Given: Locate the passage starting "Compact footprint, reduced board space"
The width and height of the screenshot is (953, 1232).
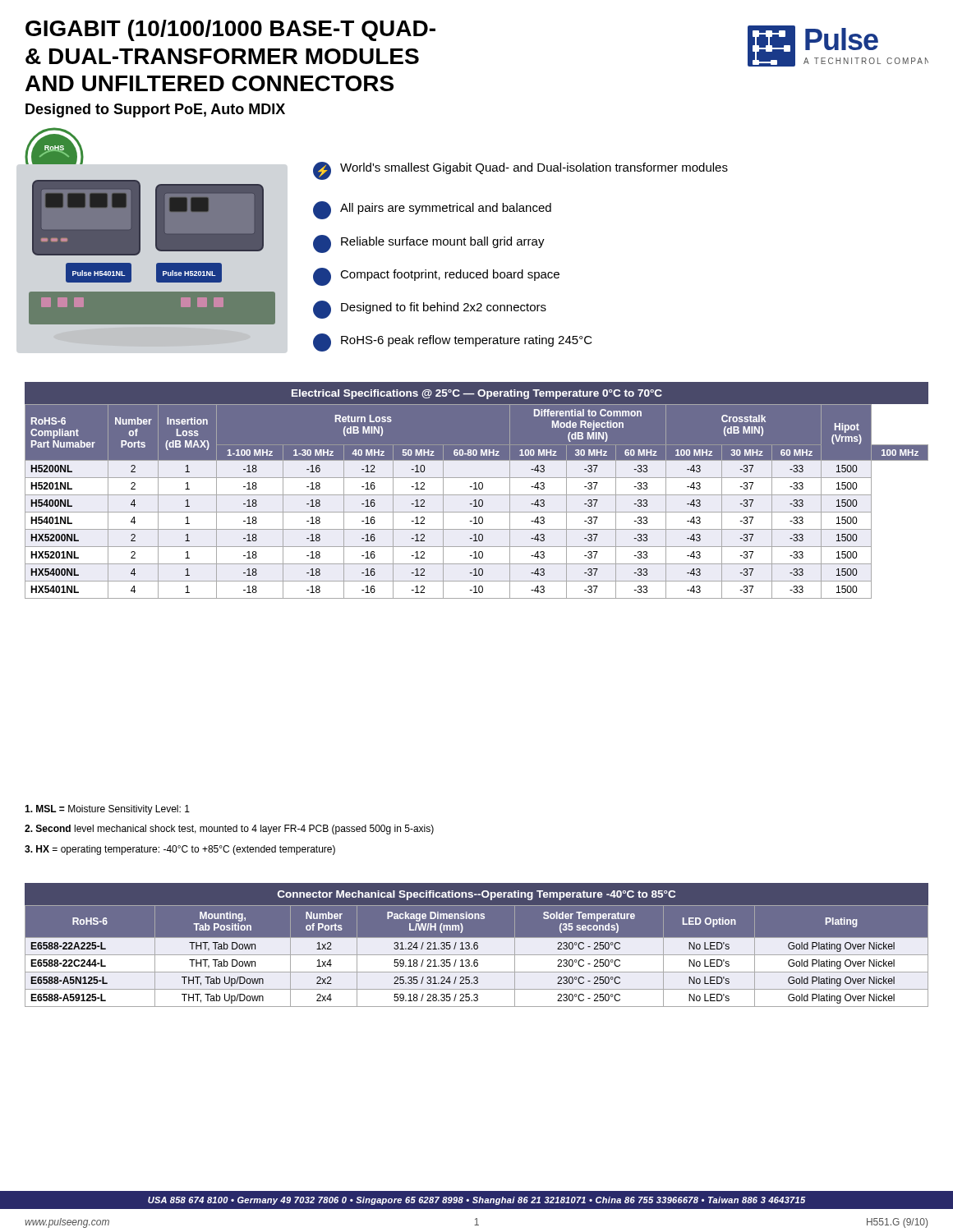Looking at the screenshot, I should click(x=436, y=277).
